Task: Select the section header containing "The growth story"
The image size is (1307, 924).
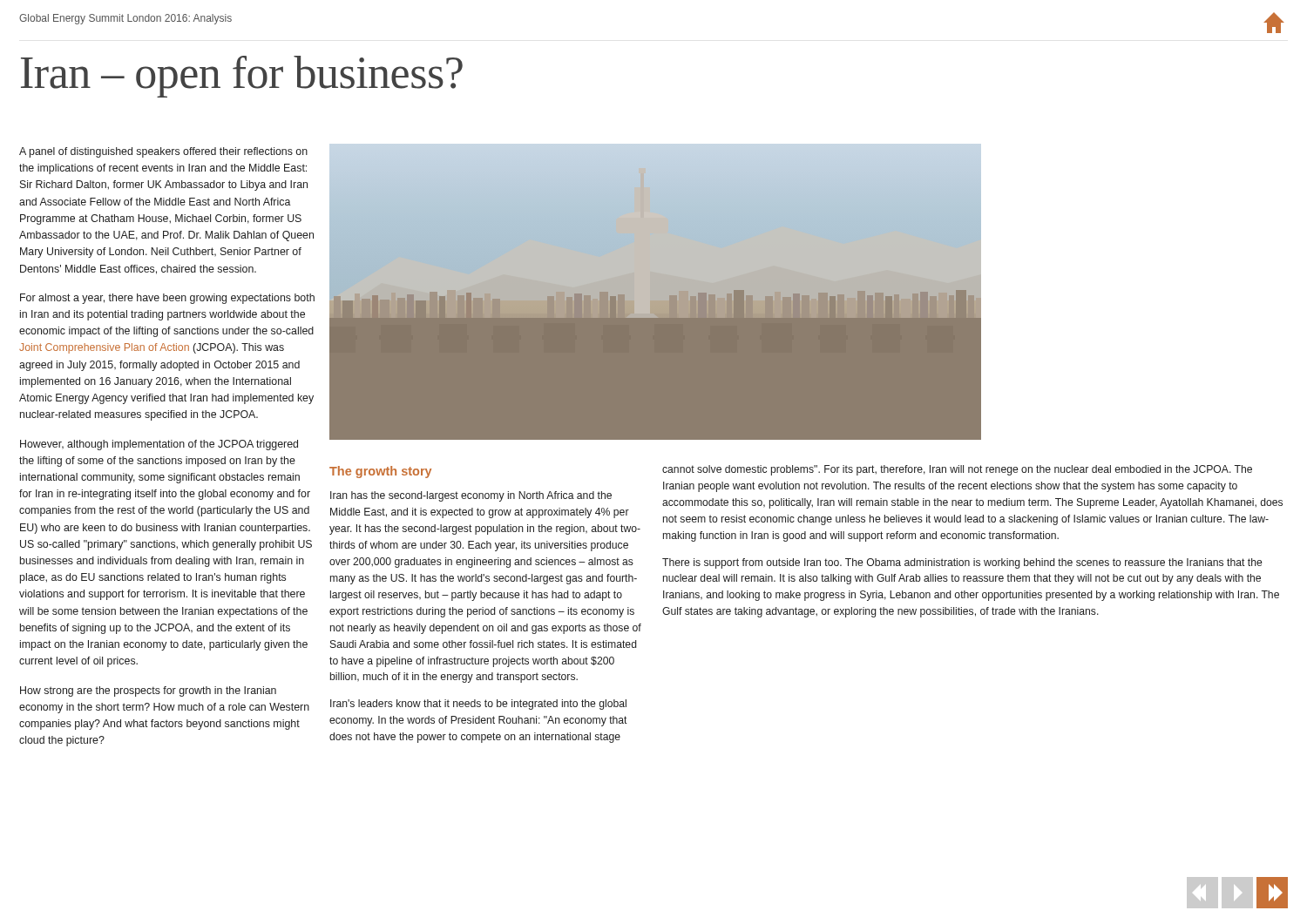Action: point(380,472)
